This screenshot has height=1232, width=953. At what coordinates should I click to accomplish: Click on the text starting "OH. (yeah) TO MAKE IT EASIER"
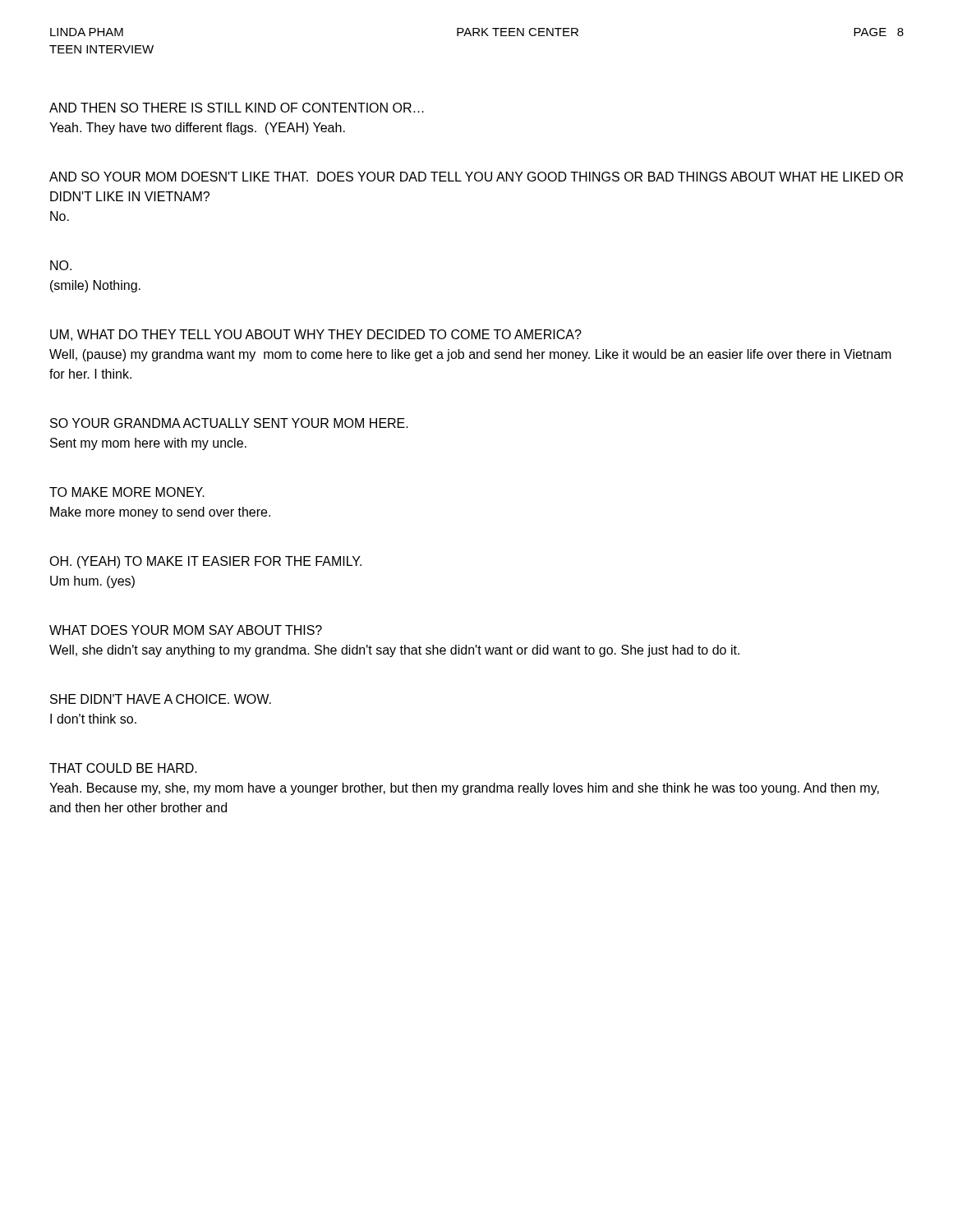205,562
